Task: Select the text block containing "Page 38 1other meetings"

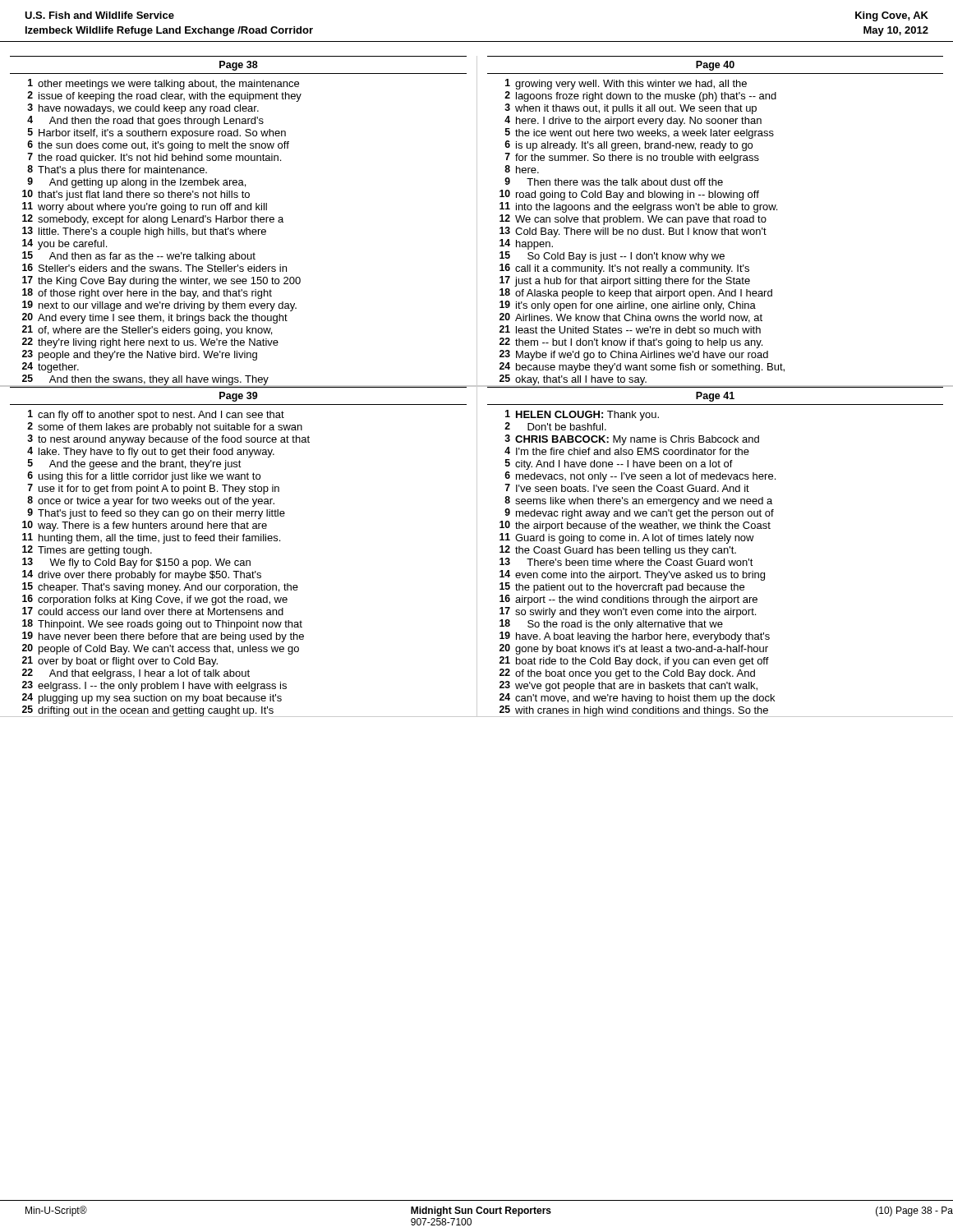Action: pos(238,221)
